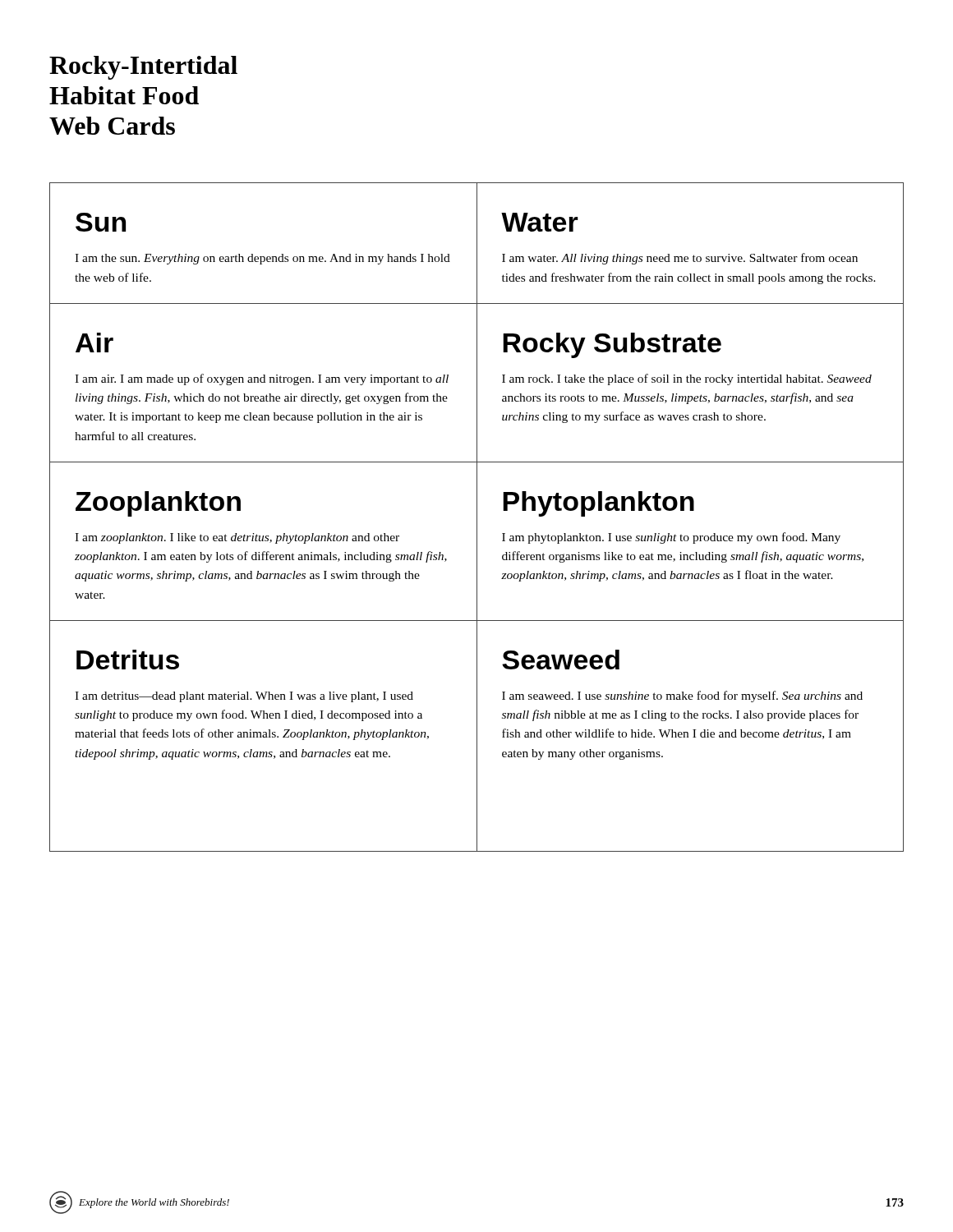Where is the passage that starts "Detritus I am detritus—dead plant material."?
The height and width of the screenshot is (1232, 953).
click(263, 703)
